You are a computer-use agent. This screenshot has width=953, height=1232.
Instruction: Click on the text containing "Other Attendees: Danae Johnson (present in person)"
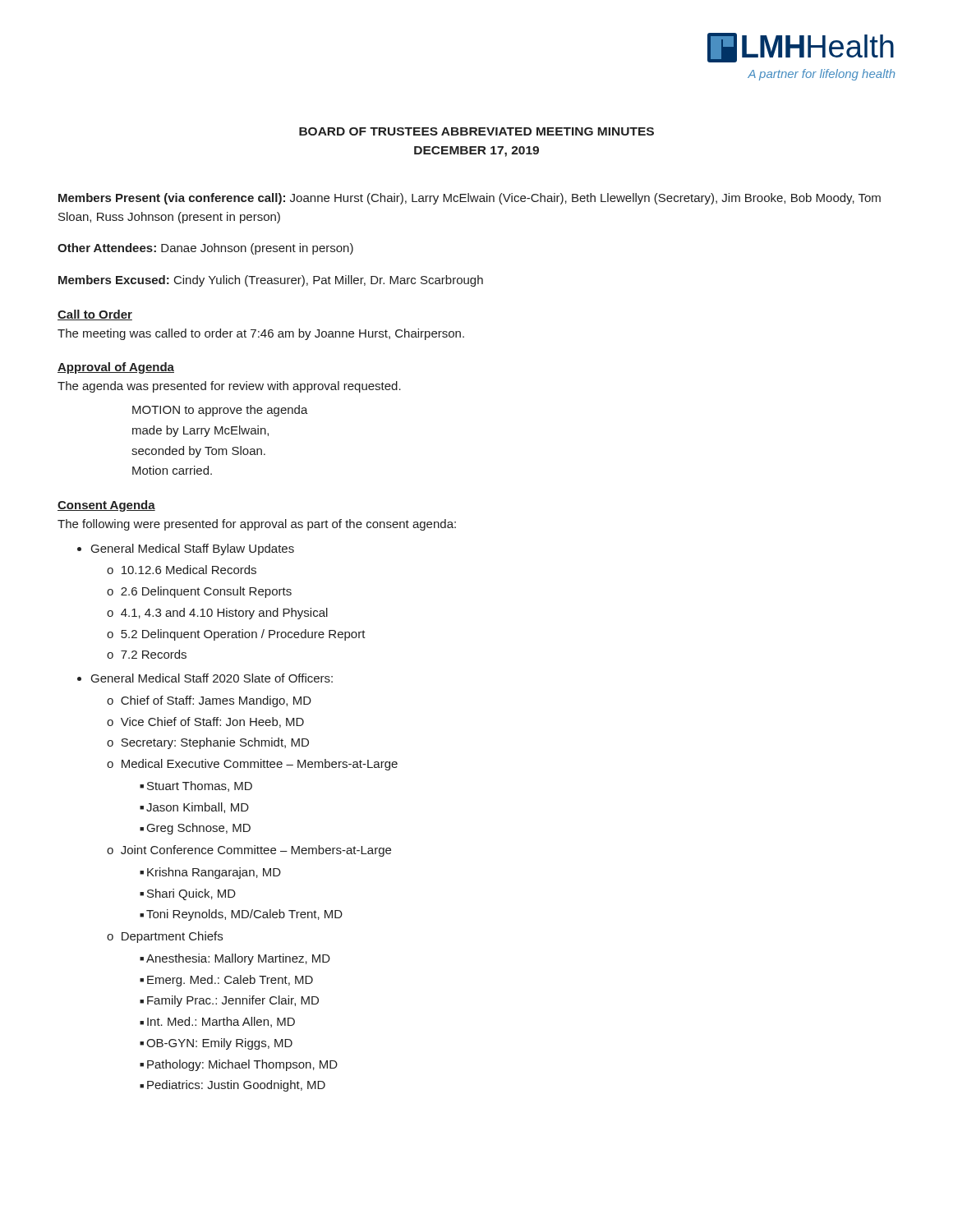click(x=206, y=248)
